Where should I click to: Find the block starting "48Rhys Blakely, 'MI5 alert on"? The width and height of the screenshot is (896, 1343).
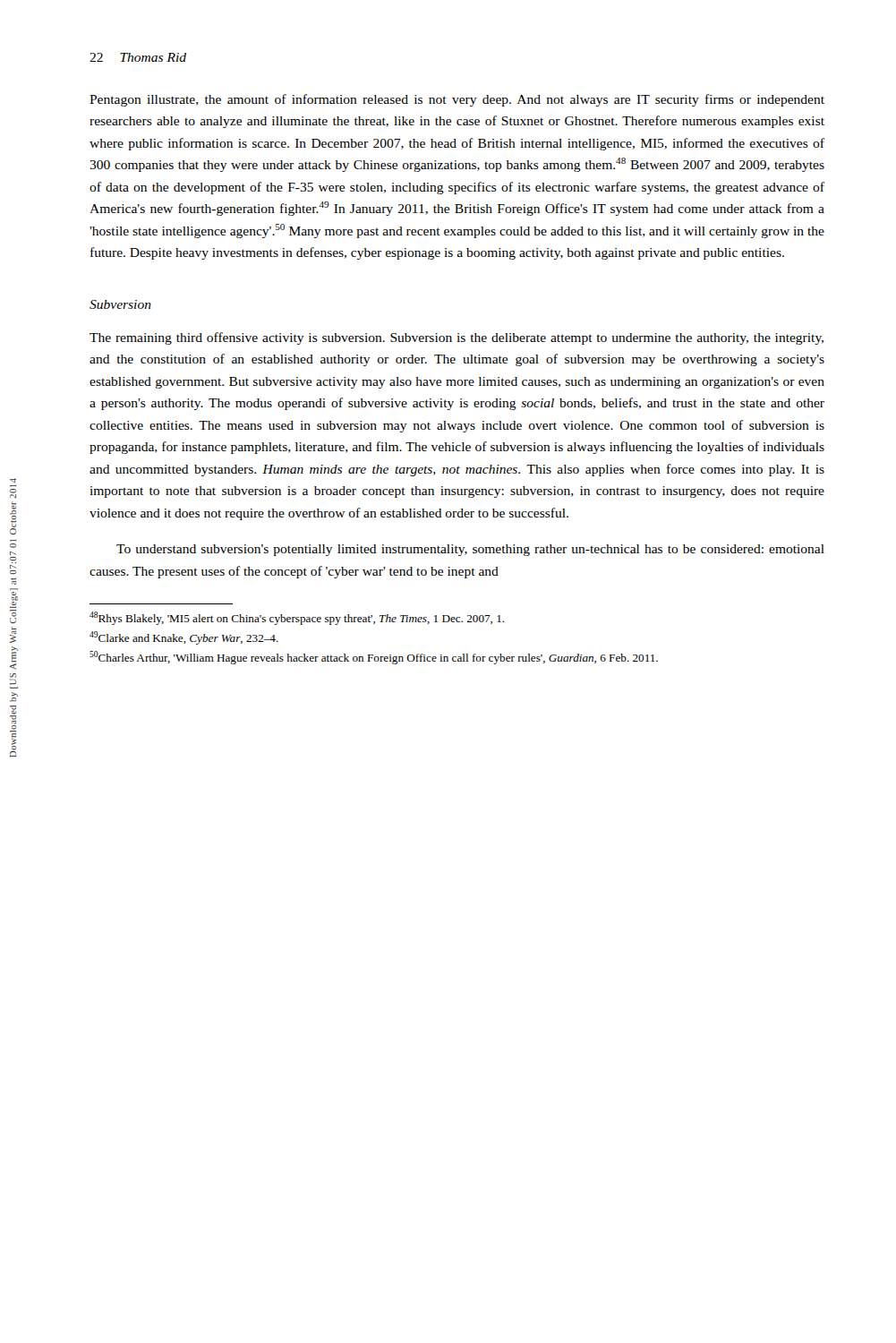click(297, 618)
